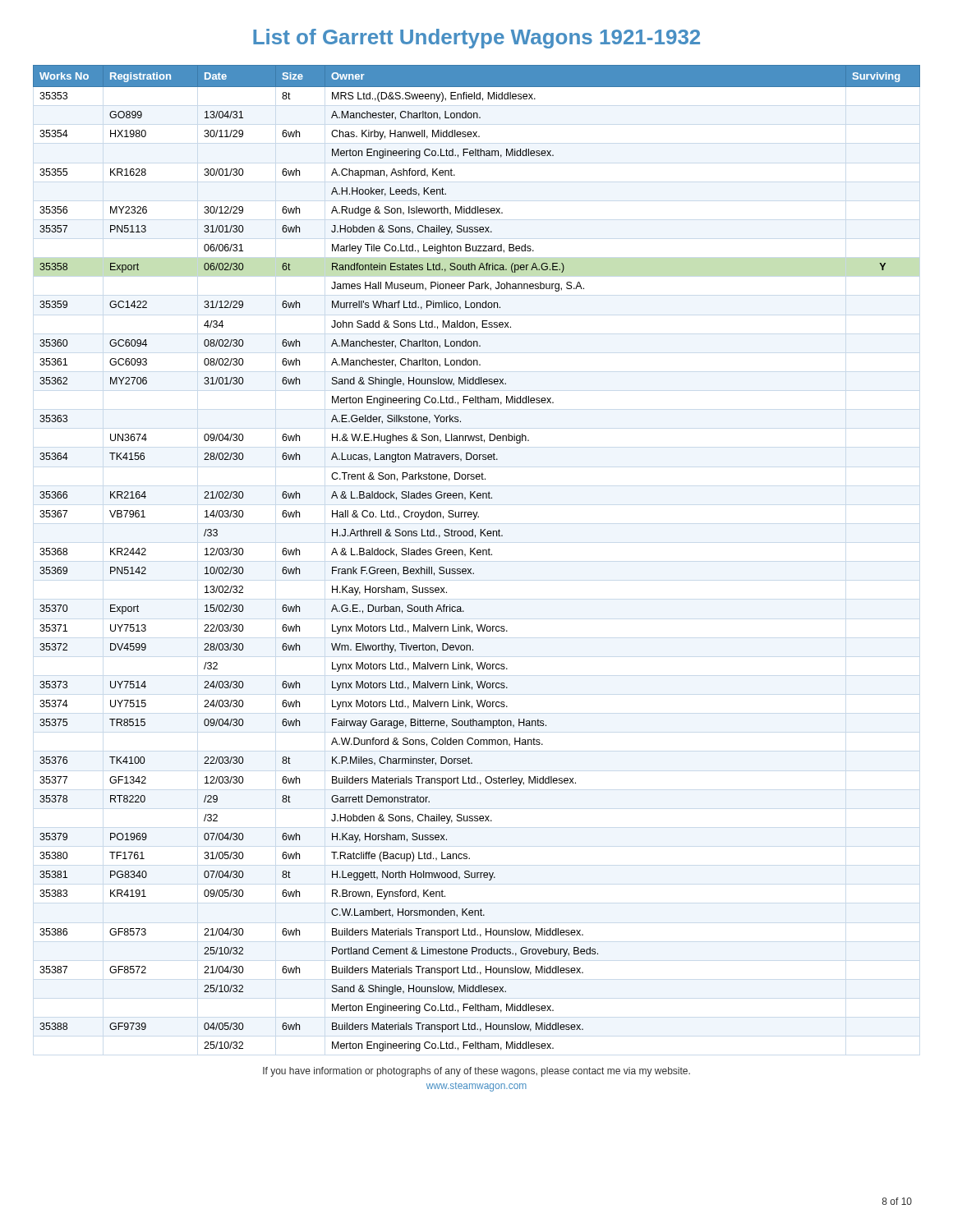
Task: Select the table that reads "Wm. Elworthy, Tiverton, Devon."
Action: tap(476, 560)
